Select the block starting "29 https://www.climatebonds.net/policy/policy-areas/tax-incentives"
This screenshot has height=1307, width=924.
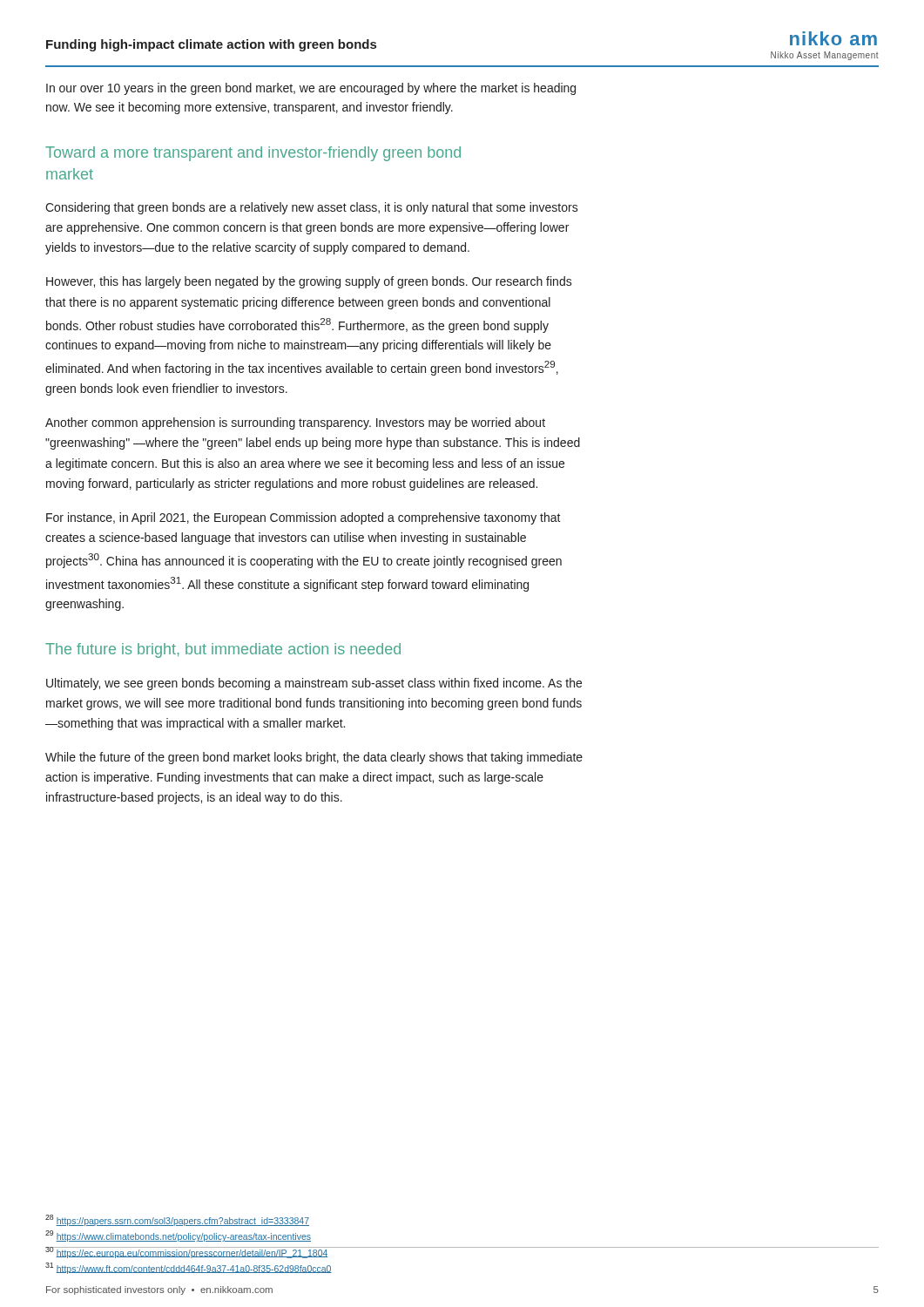[x=178, y=1235]
